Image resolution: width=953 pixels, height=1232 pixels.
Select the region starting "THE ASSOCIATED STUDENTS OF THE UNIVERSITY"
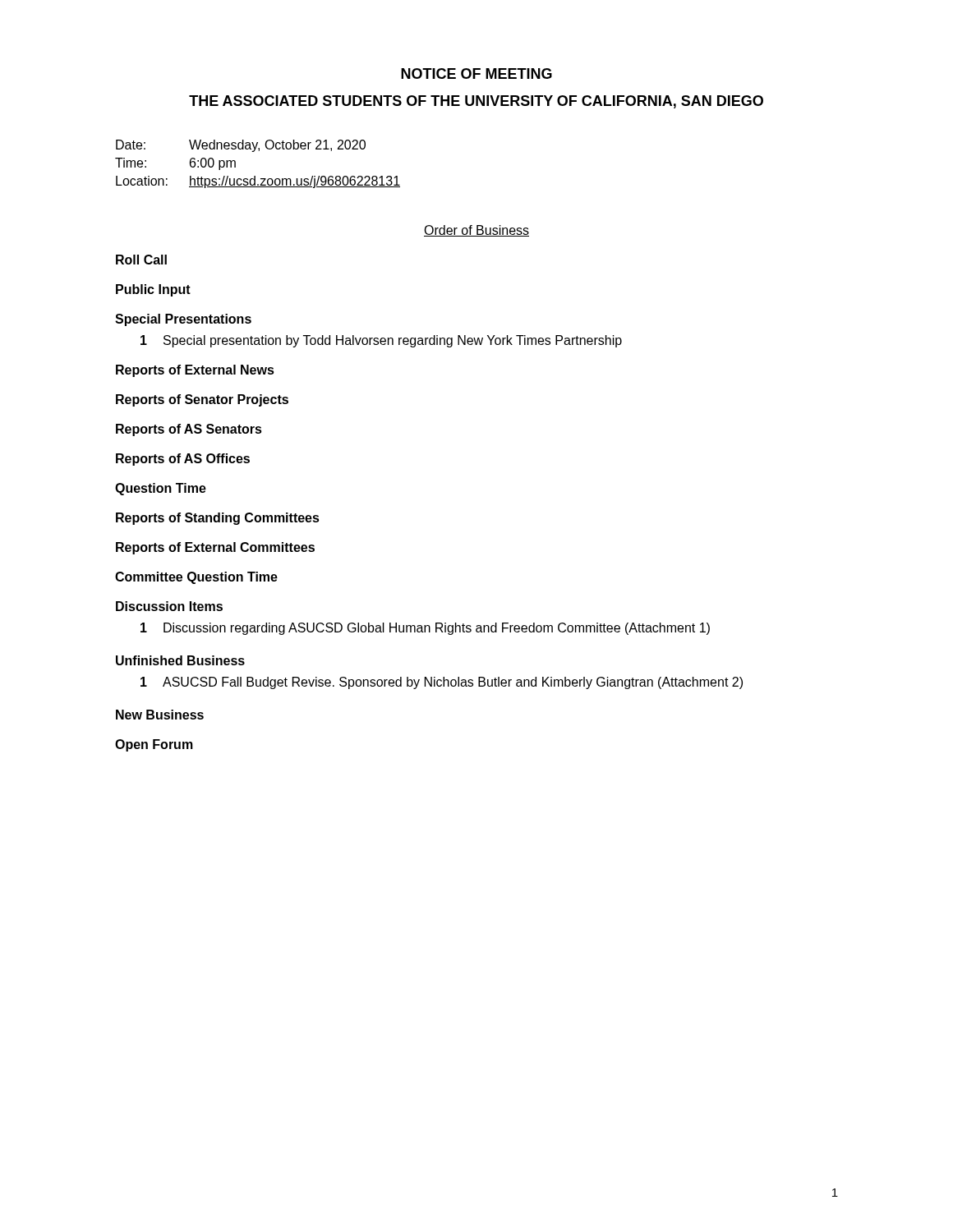pyautogui.click(x=476, y=101)
